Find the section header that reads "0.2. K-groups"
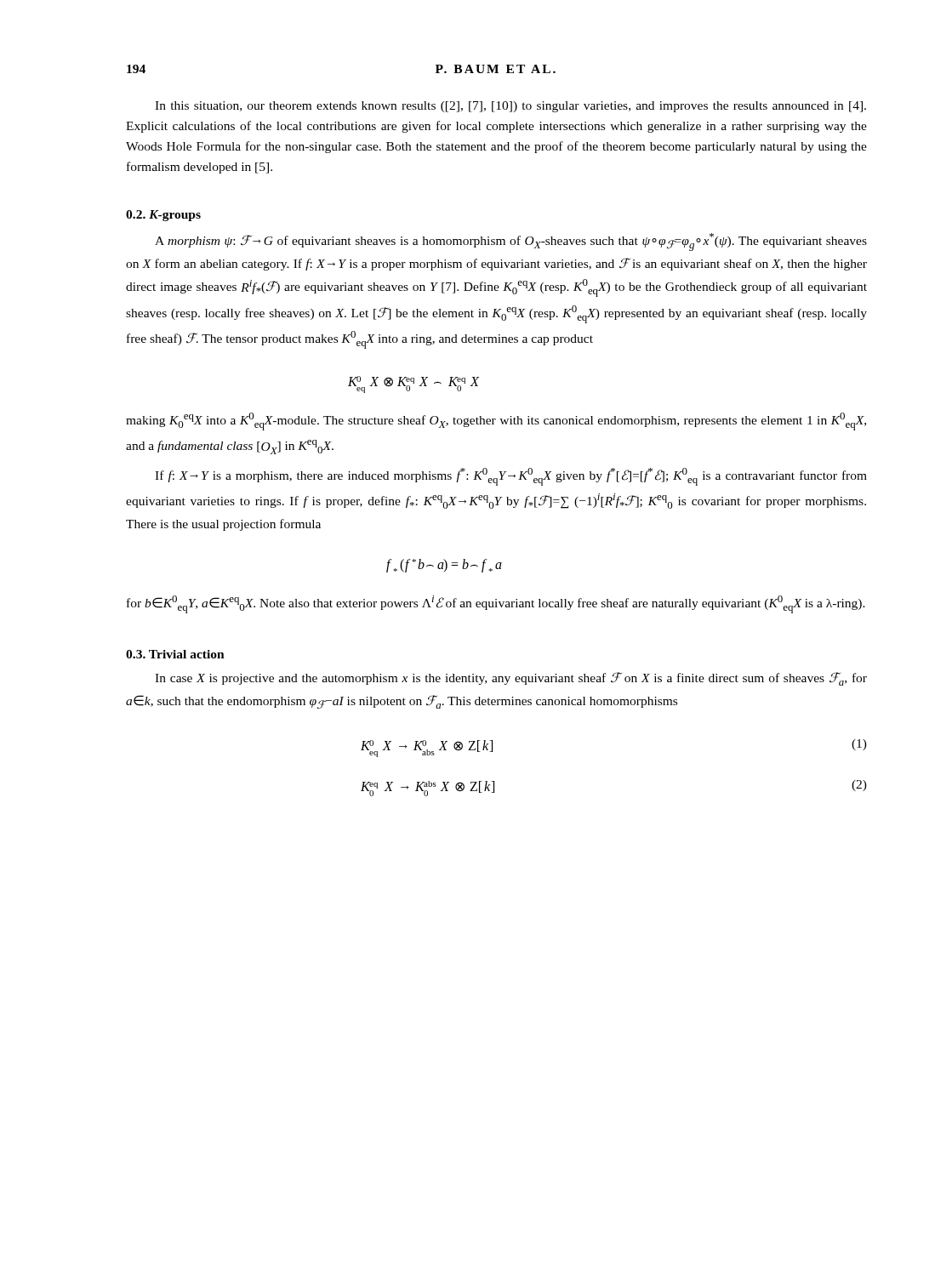This screenshot has height=1276, width=952. [163, 216]
